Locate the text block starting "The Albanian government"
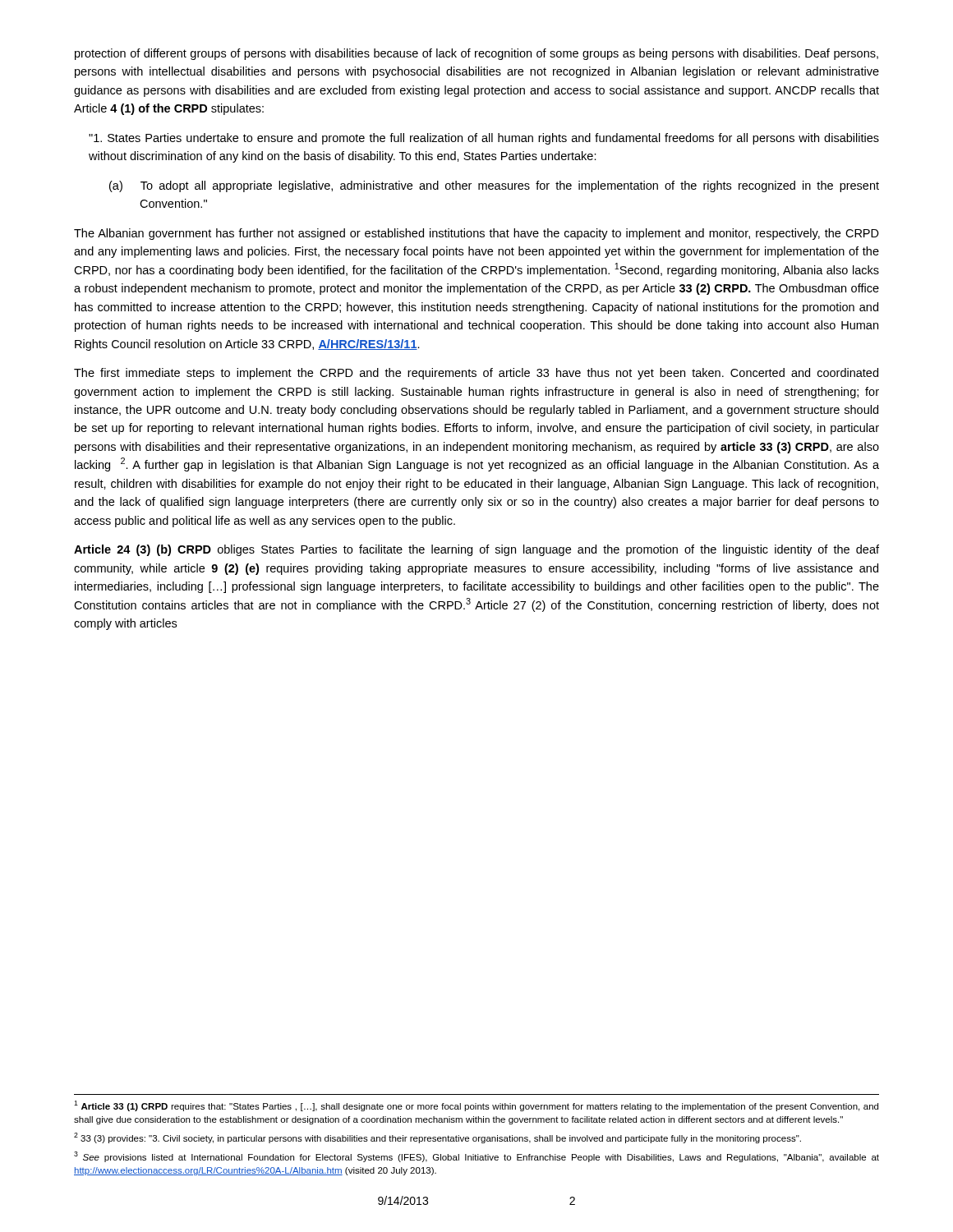Image resolution: width=953 pixels, height=1232 pixels. click(476, 288)
